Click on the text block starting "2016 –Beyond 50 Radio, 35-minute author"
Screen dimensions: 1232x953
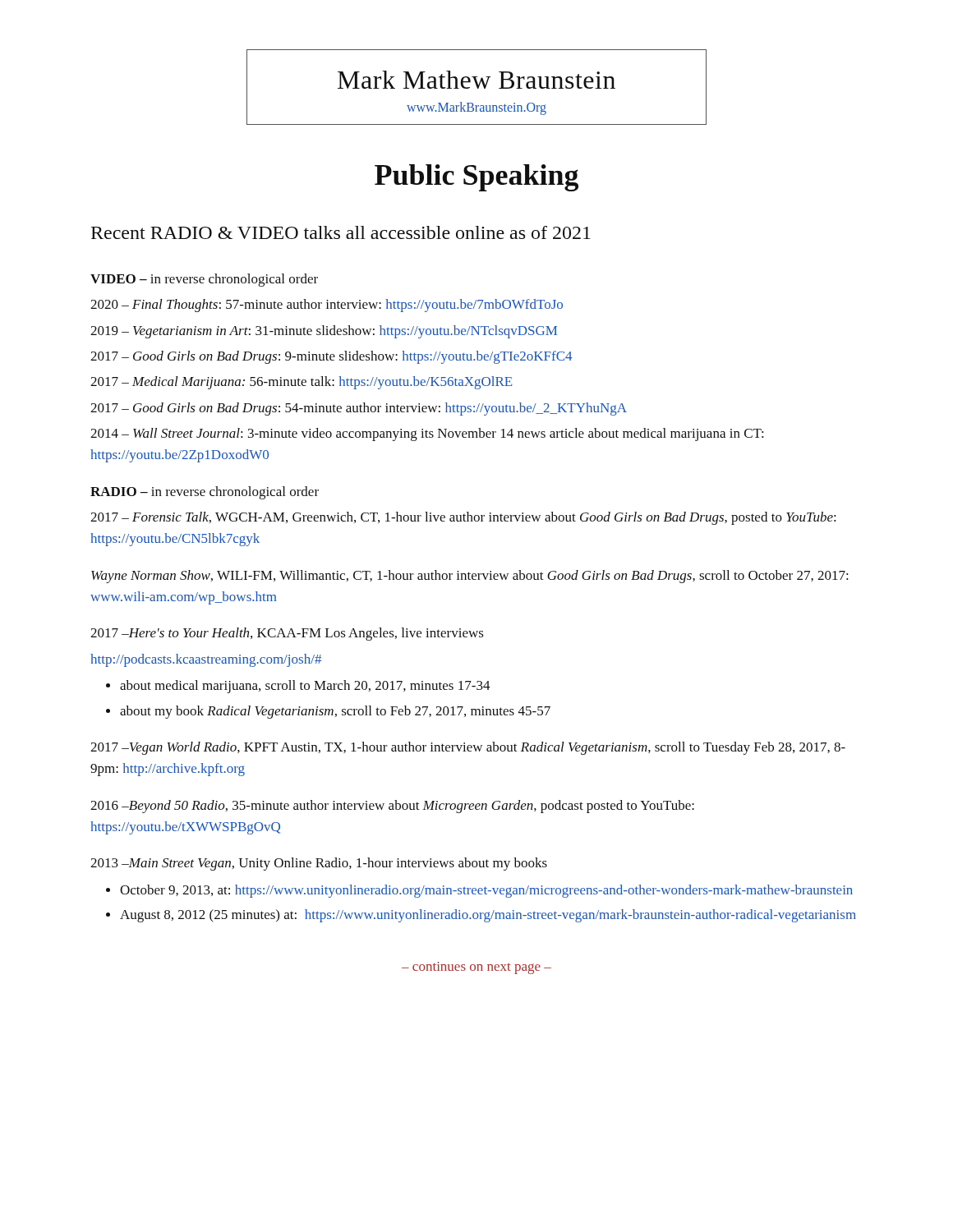point(476,816)
